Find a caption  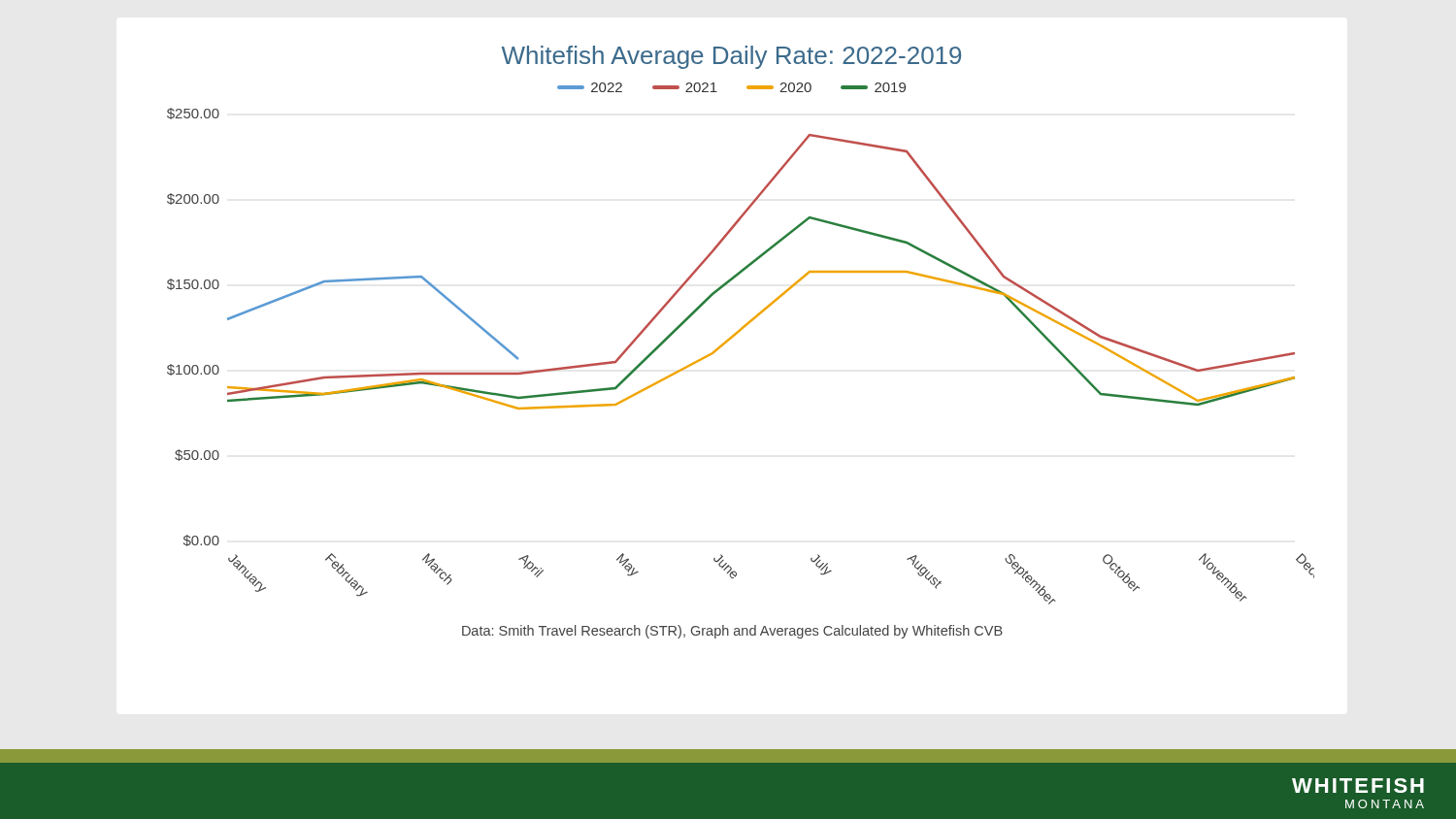[x=732, y=631]
